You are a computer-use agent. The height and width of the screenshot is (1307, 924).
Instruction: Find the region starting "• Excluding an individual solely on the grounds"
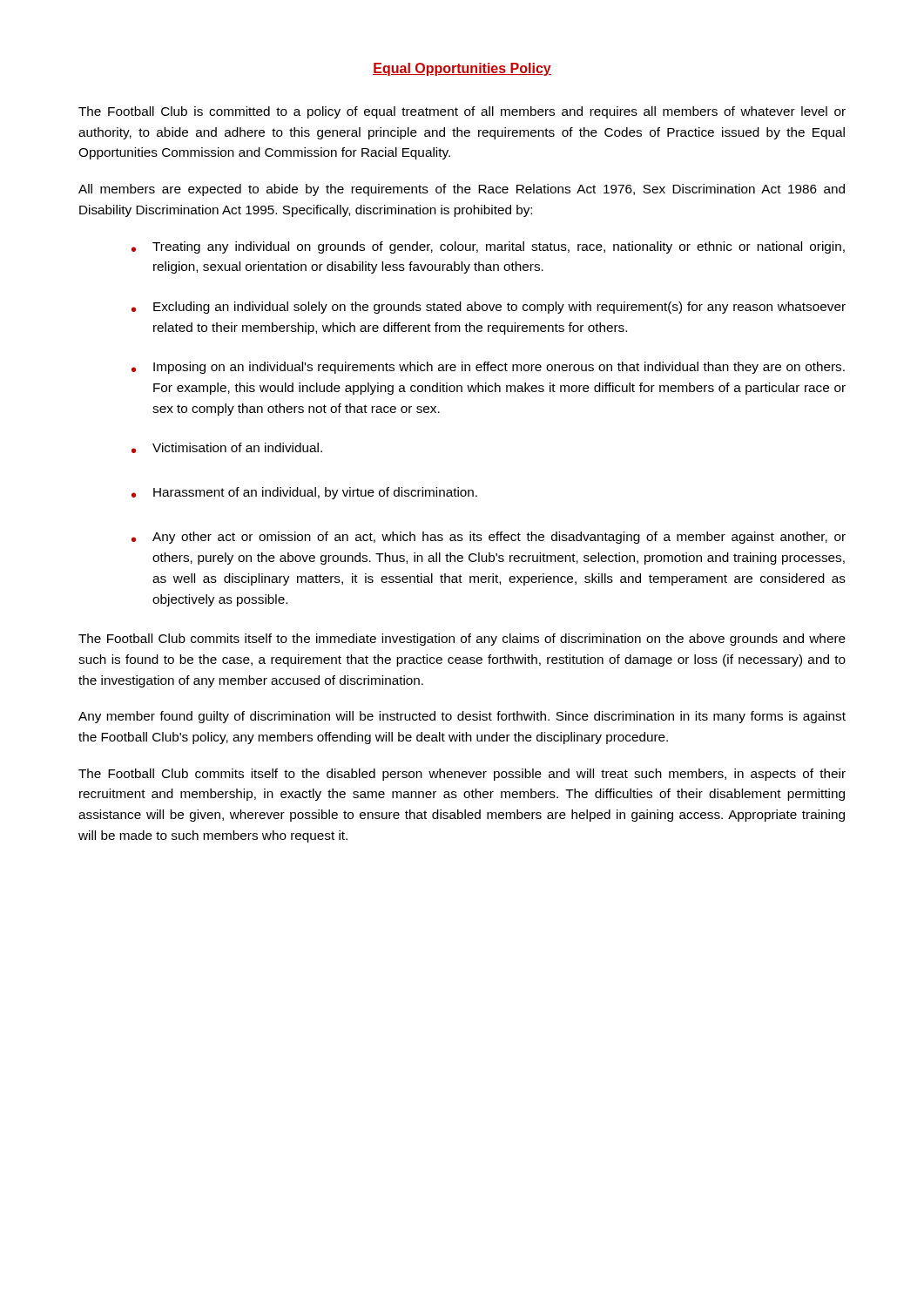point(488,317)
